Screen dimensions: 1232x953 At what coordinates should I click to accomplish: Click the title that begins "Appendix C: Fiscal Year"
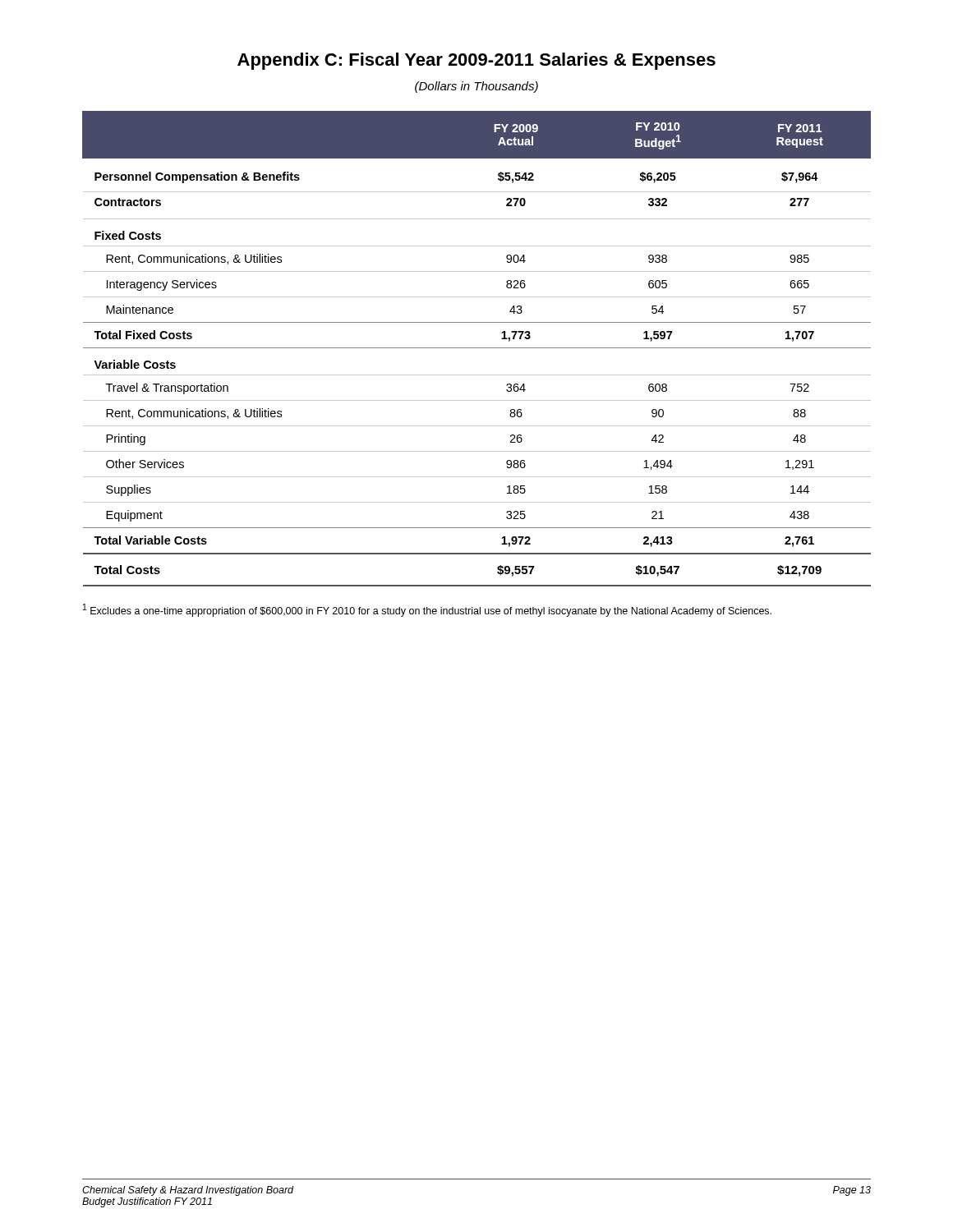[476, 60]
